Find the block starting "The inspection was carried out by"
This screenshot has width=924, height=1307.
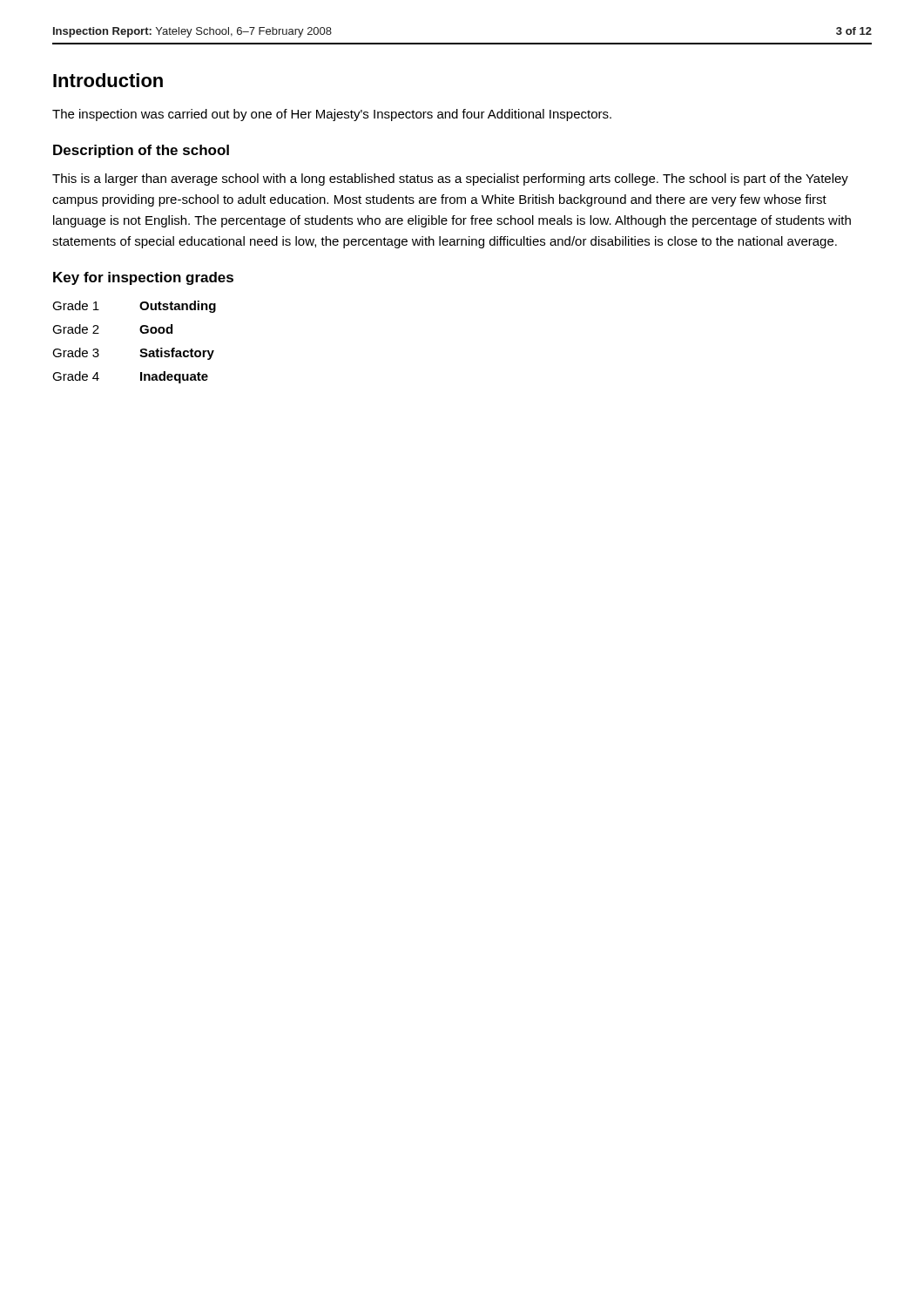(x=332, y=114)
